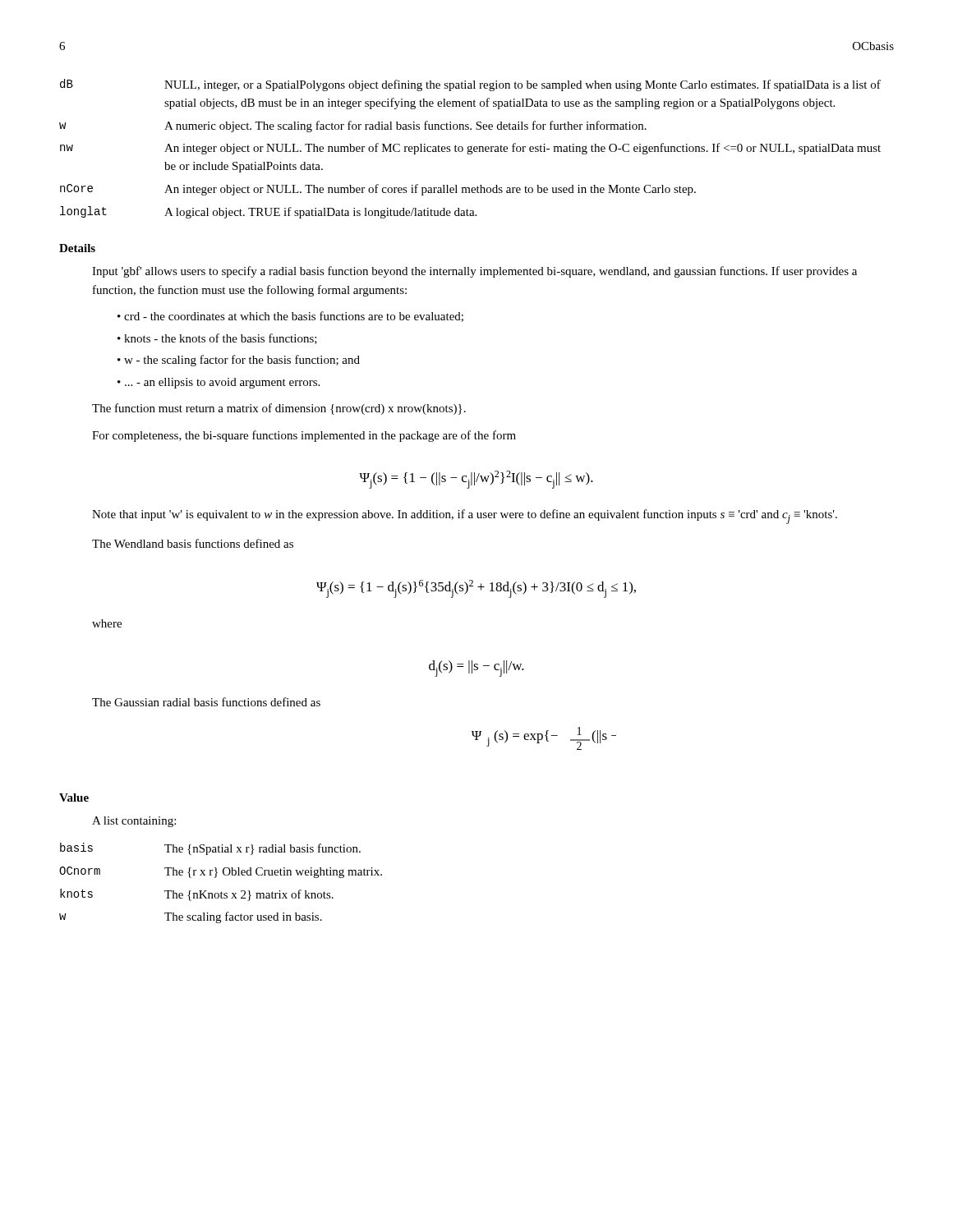The height and width of the screenshot is (1232, 953).
Task: Locate the formula that says "dj(s) = ||s − cj||/w."
Action: click(476, 663)
